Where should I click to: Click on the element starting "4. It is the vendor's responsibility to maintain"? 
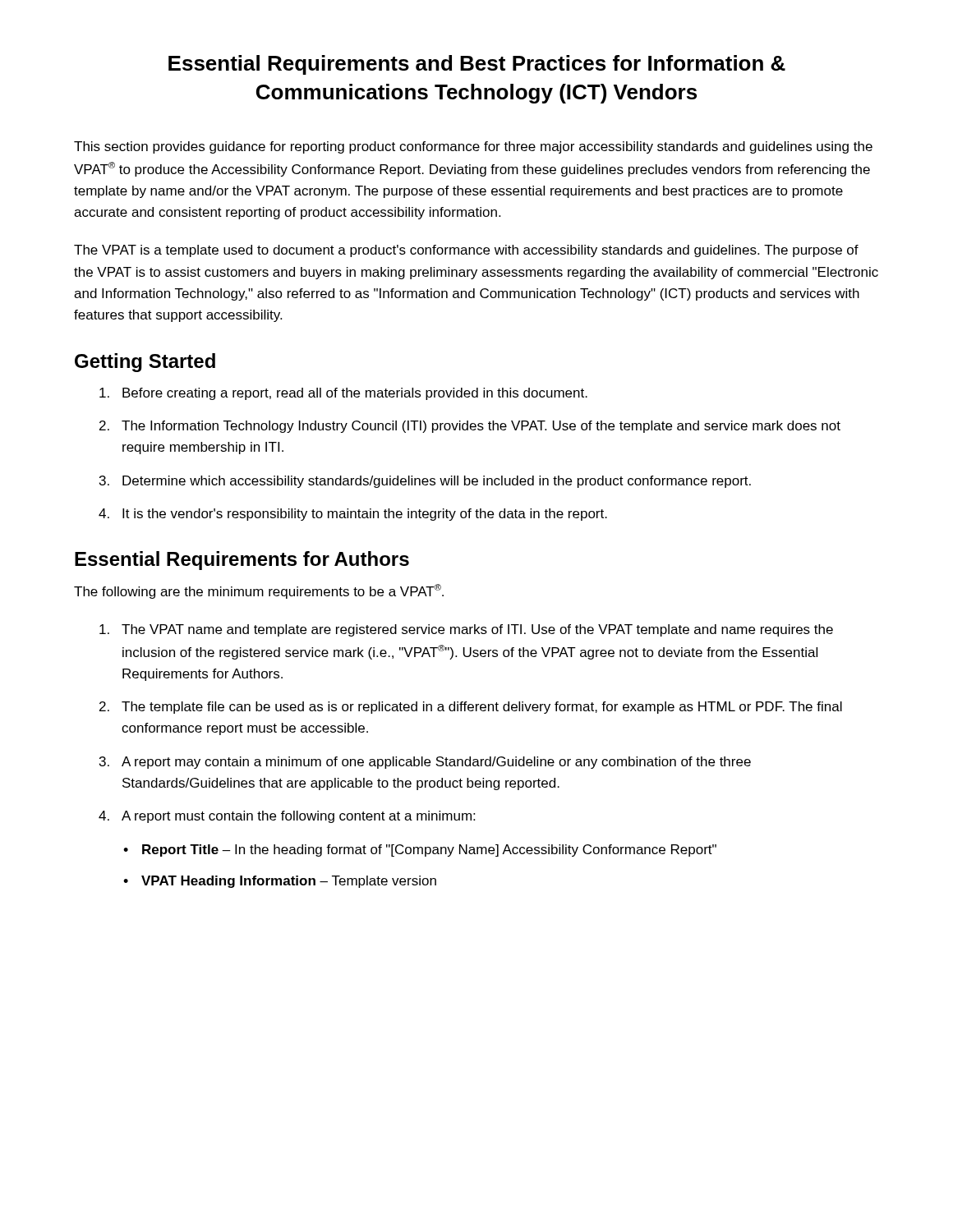click(489, 514)
